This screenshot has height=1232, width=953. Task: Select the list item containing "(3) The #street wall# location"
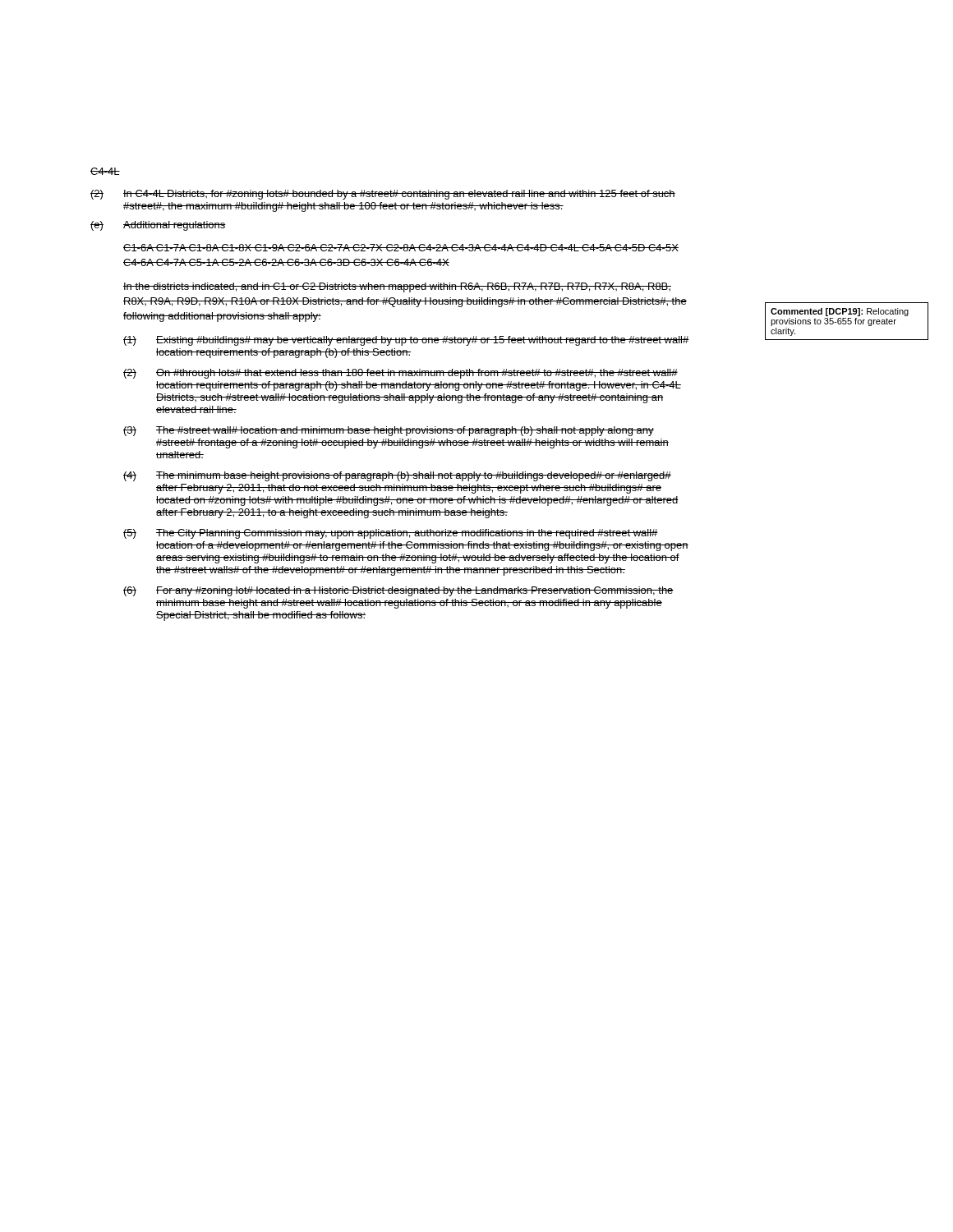click(x=407, y=442)
